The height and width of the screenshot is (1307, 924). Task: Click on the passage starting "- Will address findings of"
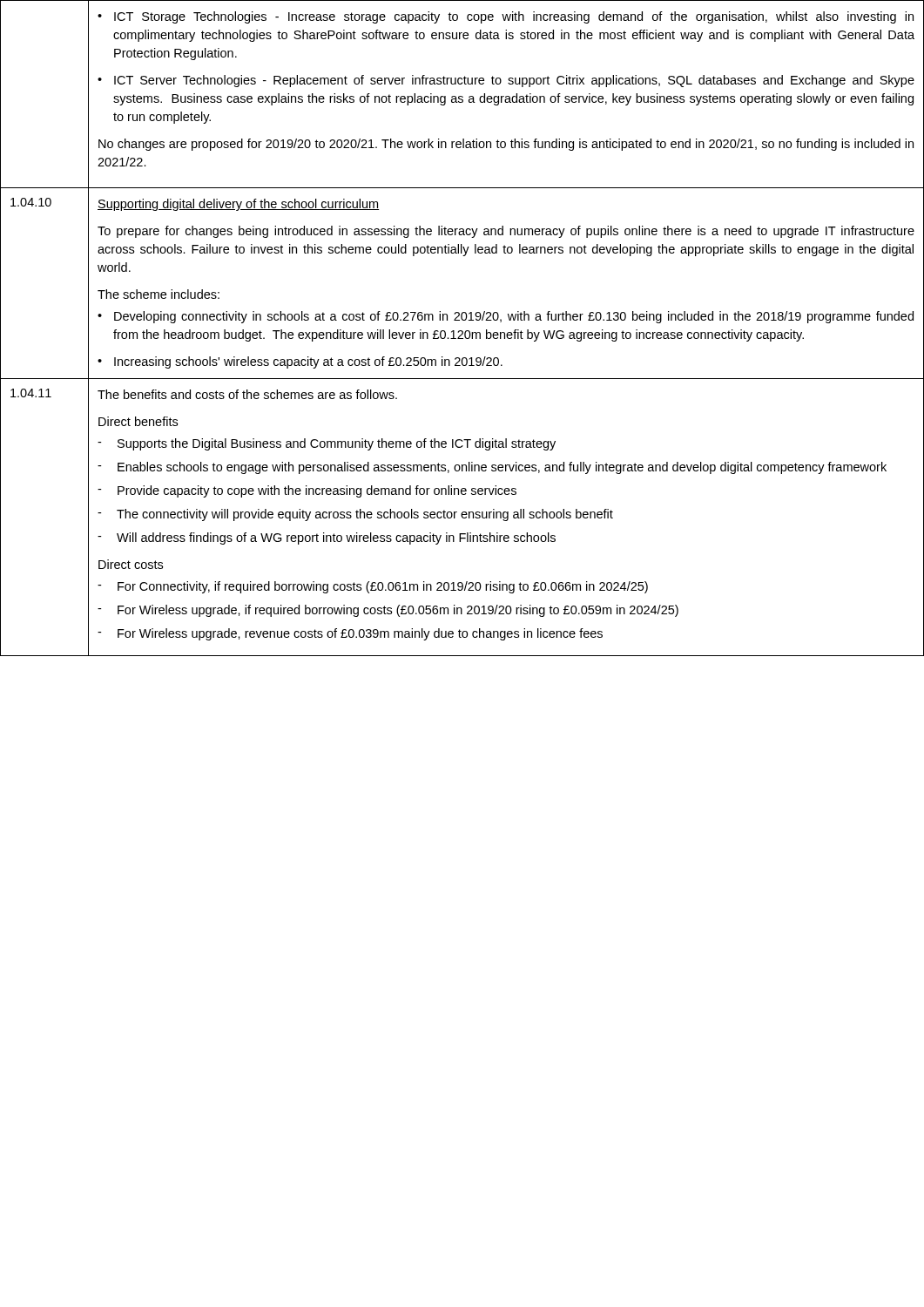tap(506, 538)
